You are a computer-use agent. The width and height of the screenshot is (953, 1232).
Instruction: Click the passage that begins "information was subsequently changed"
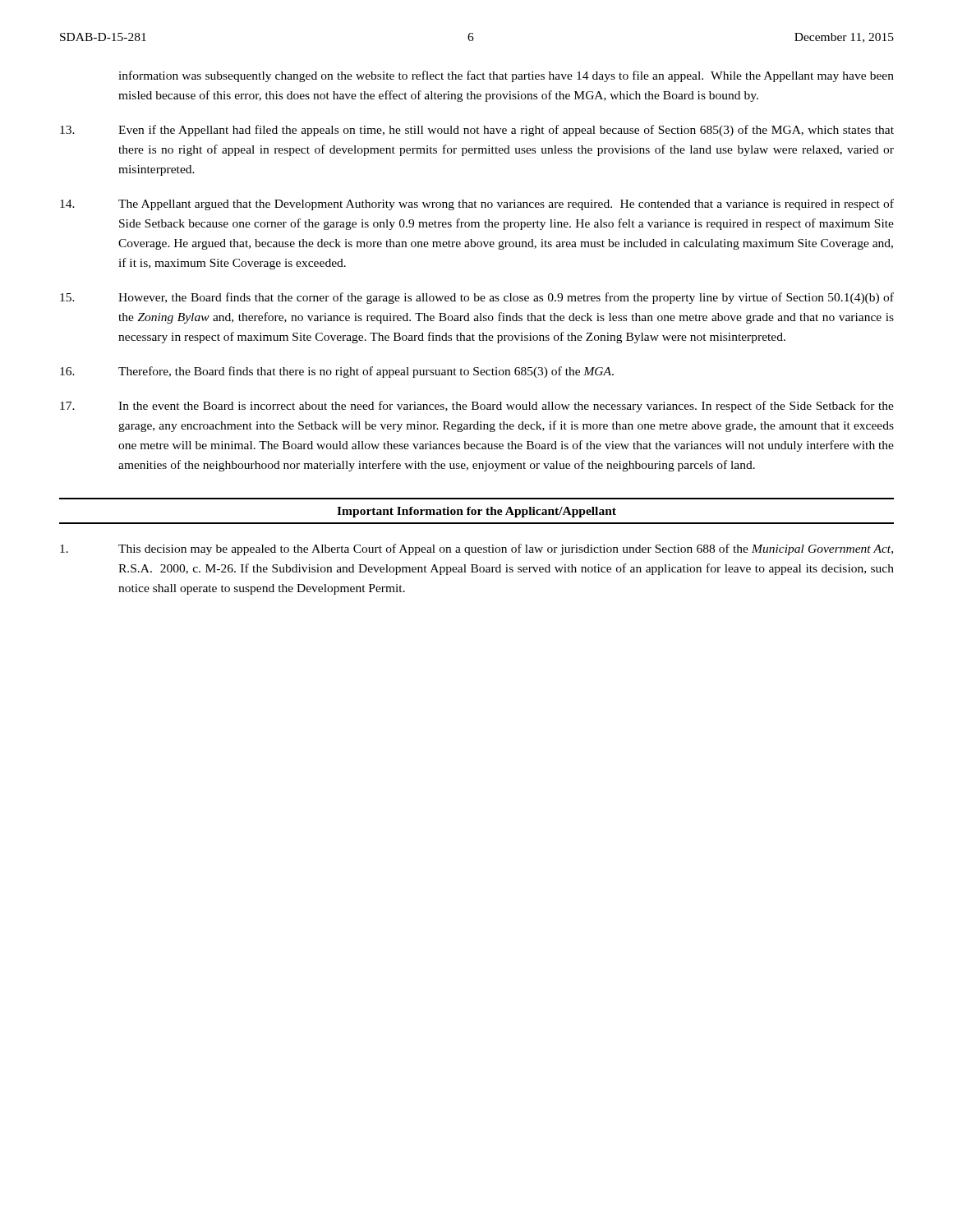(x=506, y=85)
